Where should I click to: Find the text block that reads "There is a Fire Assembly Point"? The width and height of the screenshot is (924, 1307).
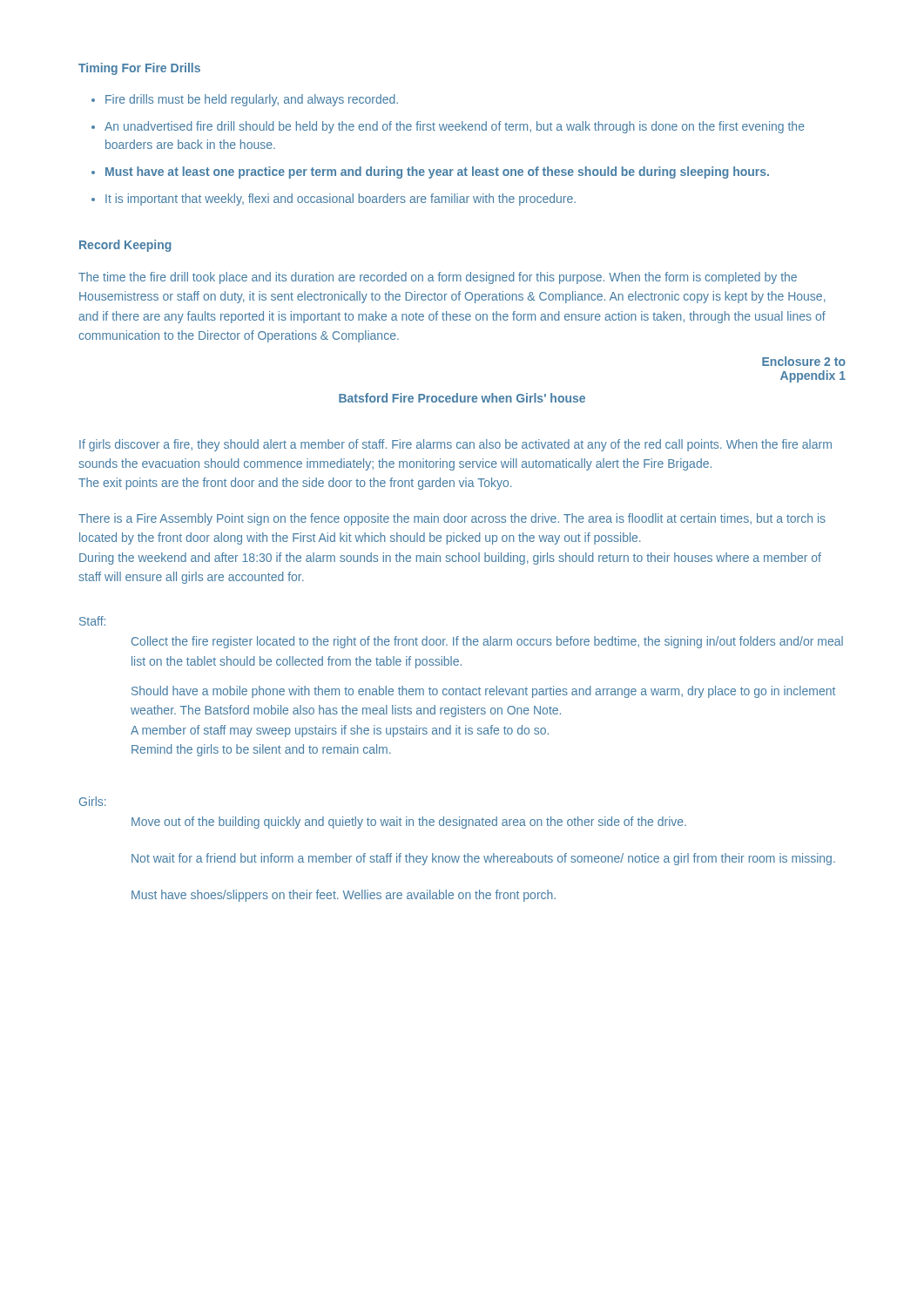(x=452, y=548)
